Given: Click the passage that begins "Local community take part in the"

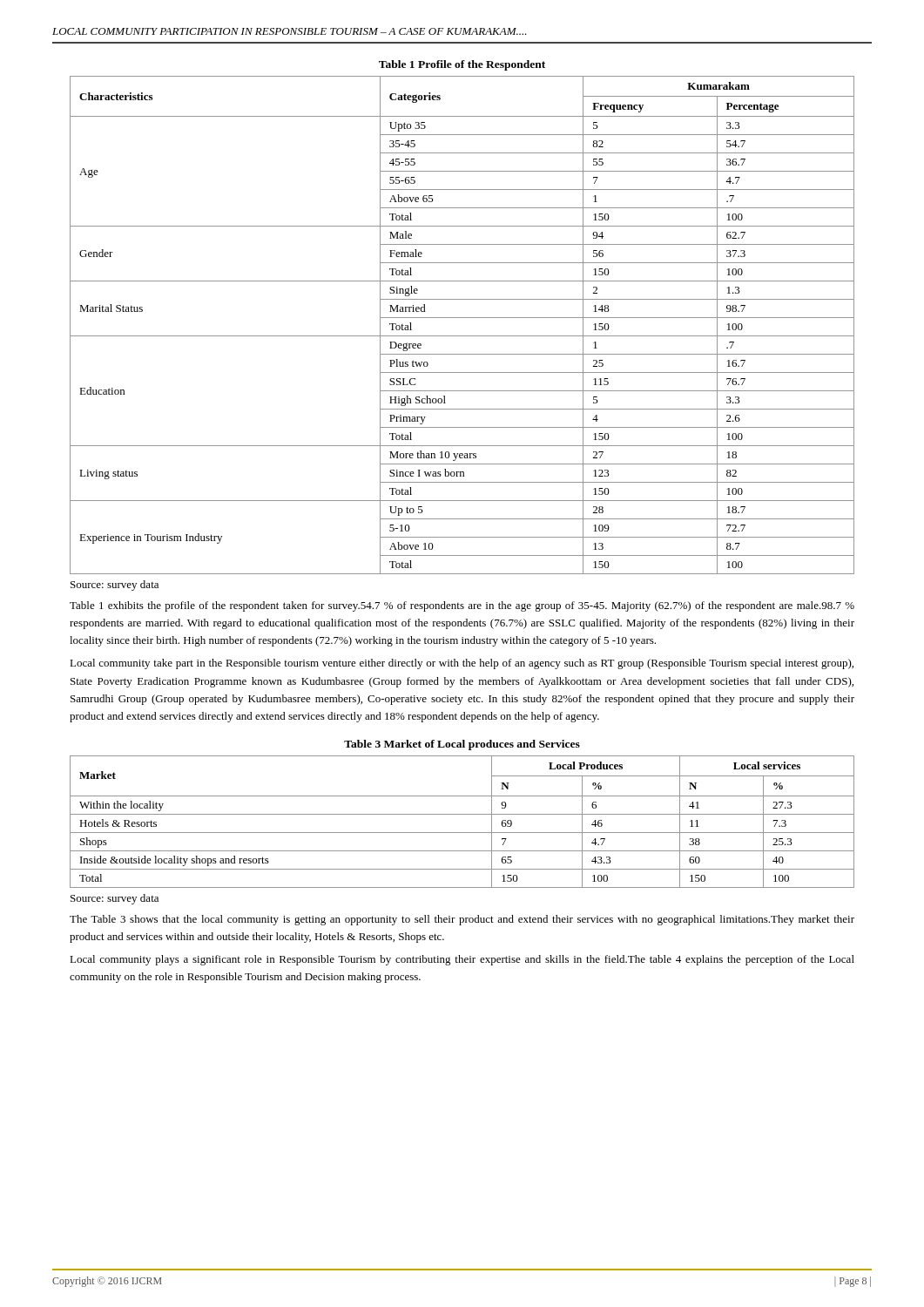Looking at the screenshot, I should click(462, 689).
